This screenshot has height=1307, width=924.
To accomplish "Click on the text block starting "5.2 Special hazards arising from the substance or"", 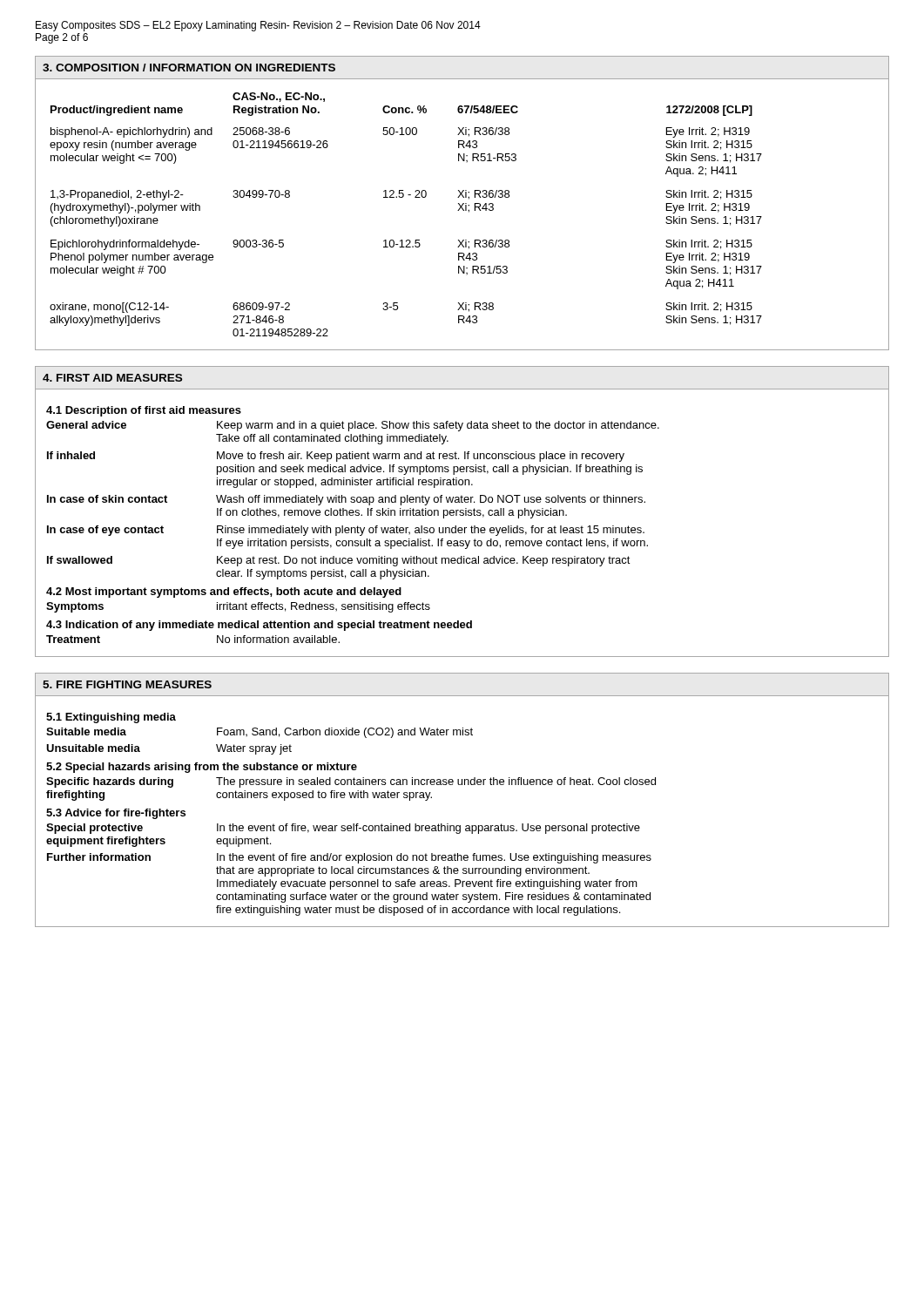I will 202,766.
